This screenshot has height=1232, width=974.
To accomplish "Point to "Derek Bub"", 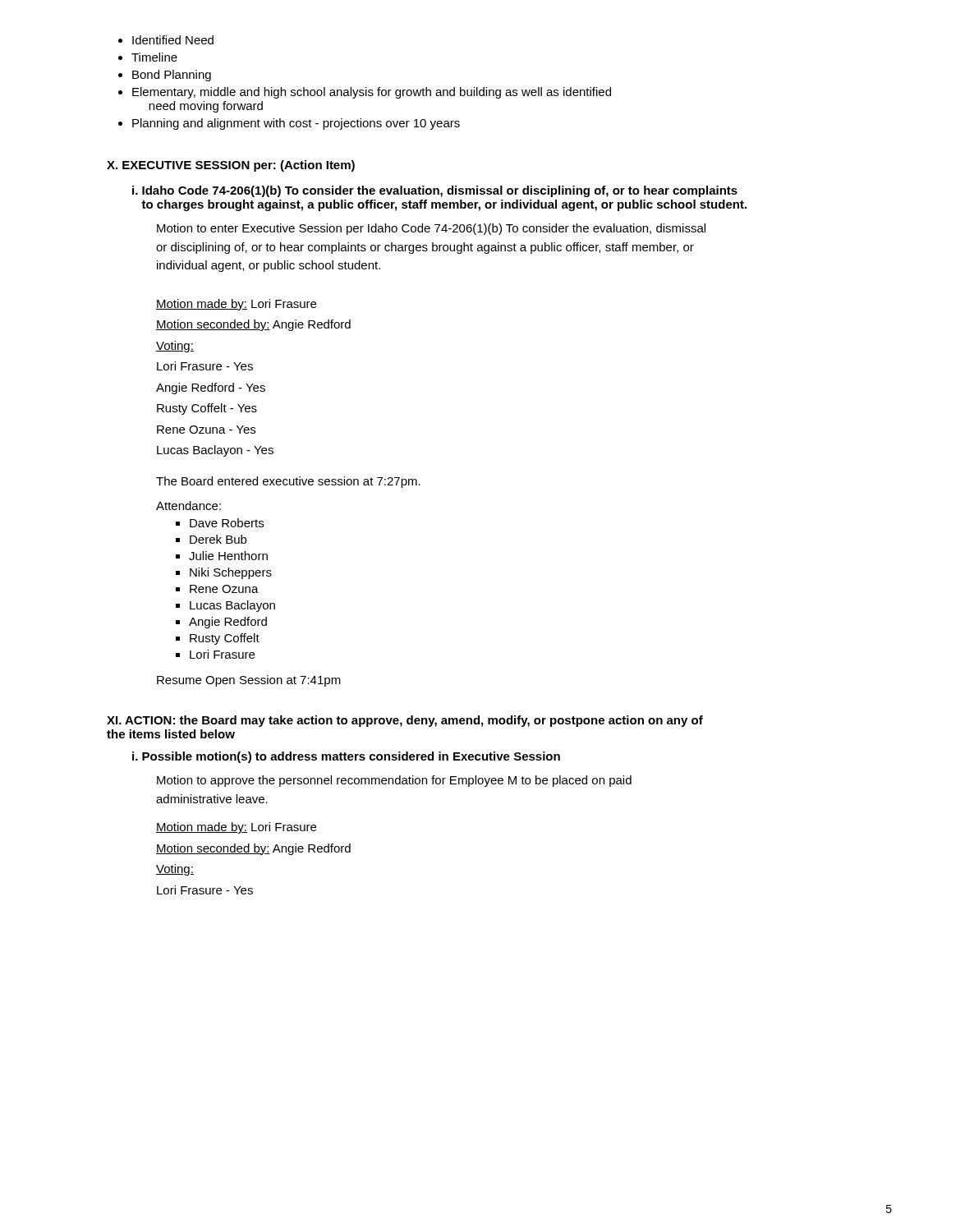I will [218, 539].
